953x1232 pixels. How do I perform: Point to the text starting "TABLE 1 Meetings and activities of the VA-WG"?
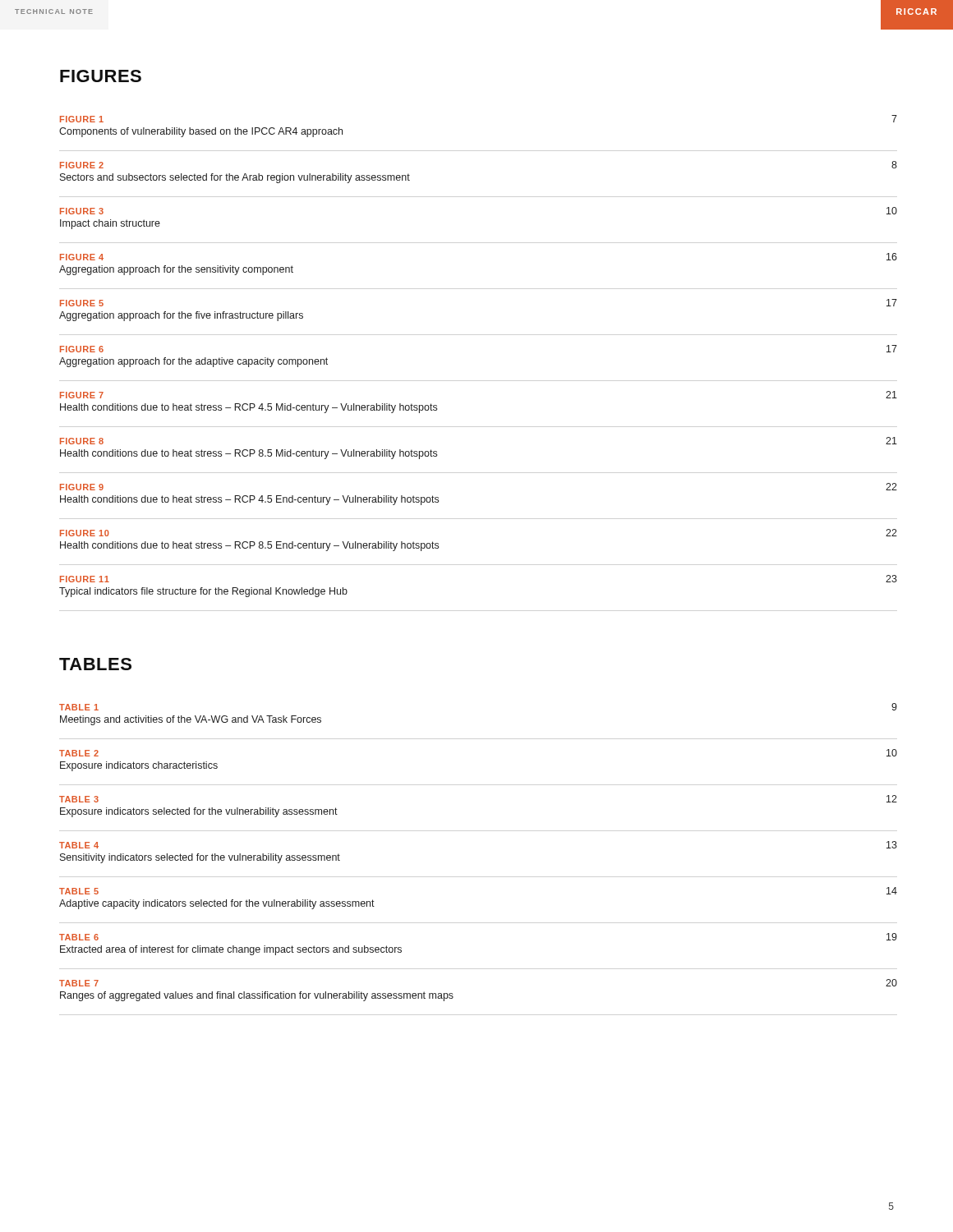point(80,707)
